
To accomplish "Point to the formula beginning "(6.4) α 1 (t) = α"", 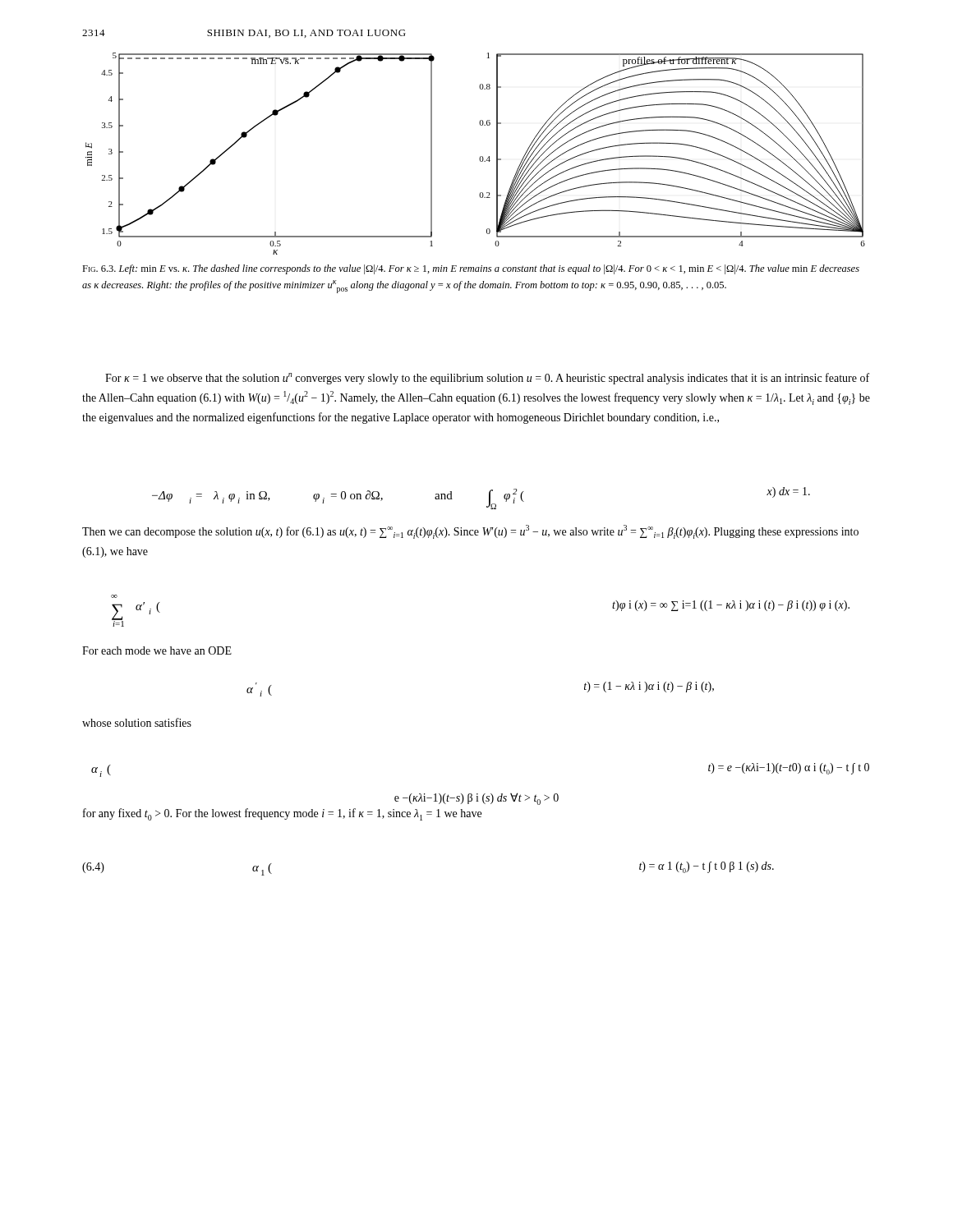I will (93, 869).
